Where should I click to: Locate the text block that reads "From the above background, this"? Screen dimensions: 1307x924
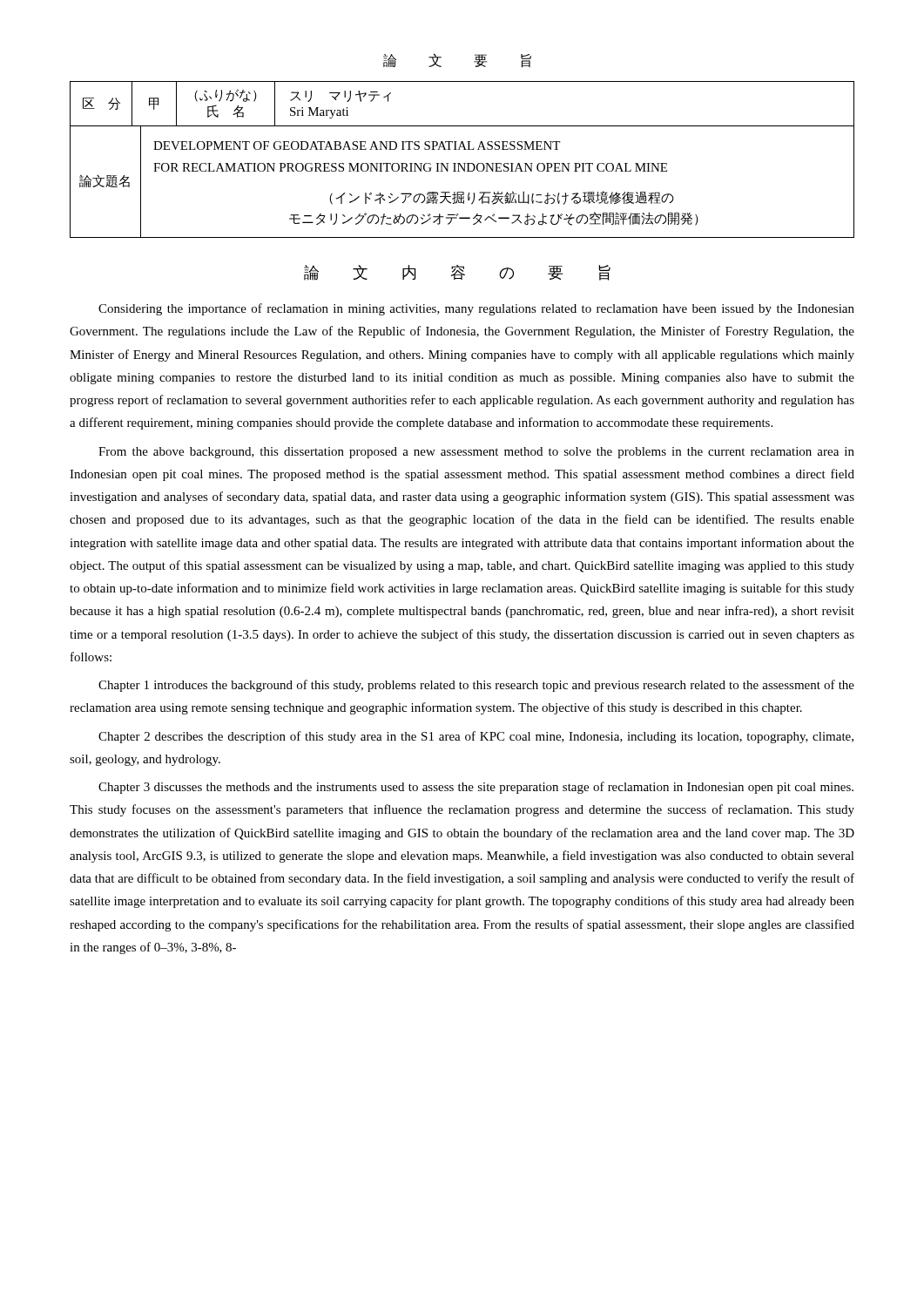(x=462, y=554)
